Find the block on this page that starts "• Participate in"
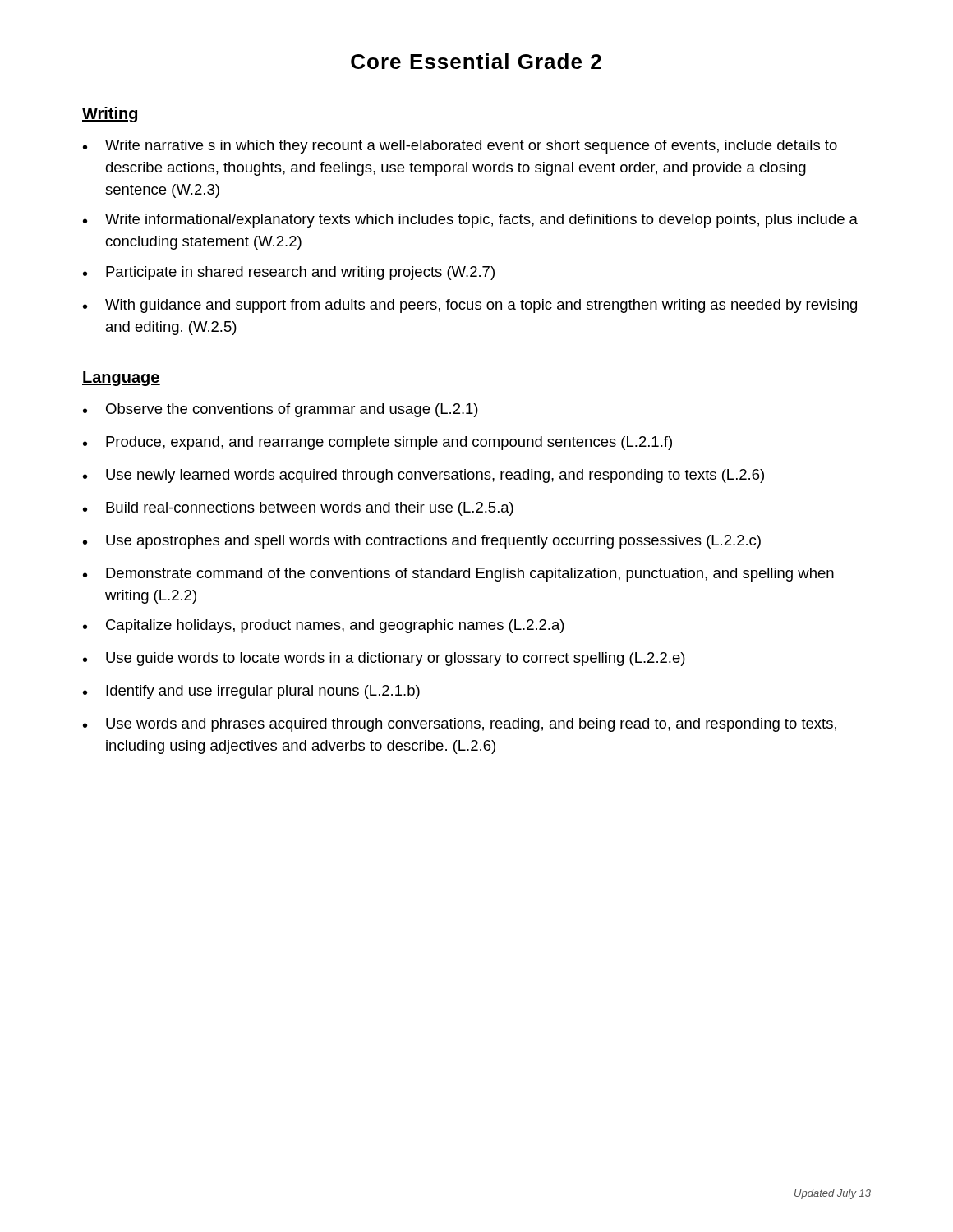The width and height of the screenshot is (953, 1232). [476, 274]
